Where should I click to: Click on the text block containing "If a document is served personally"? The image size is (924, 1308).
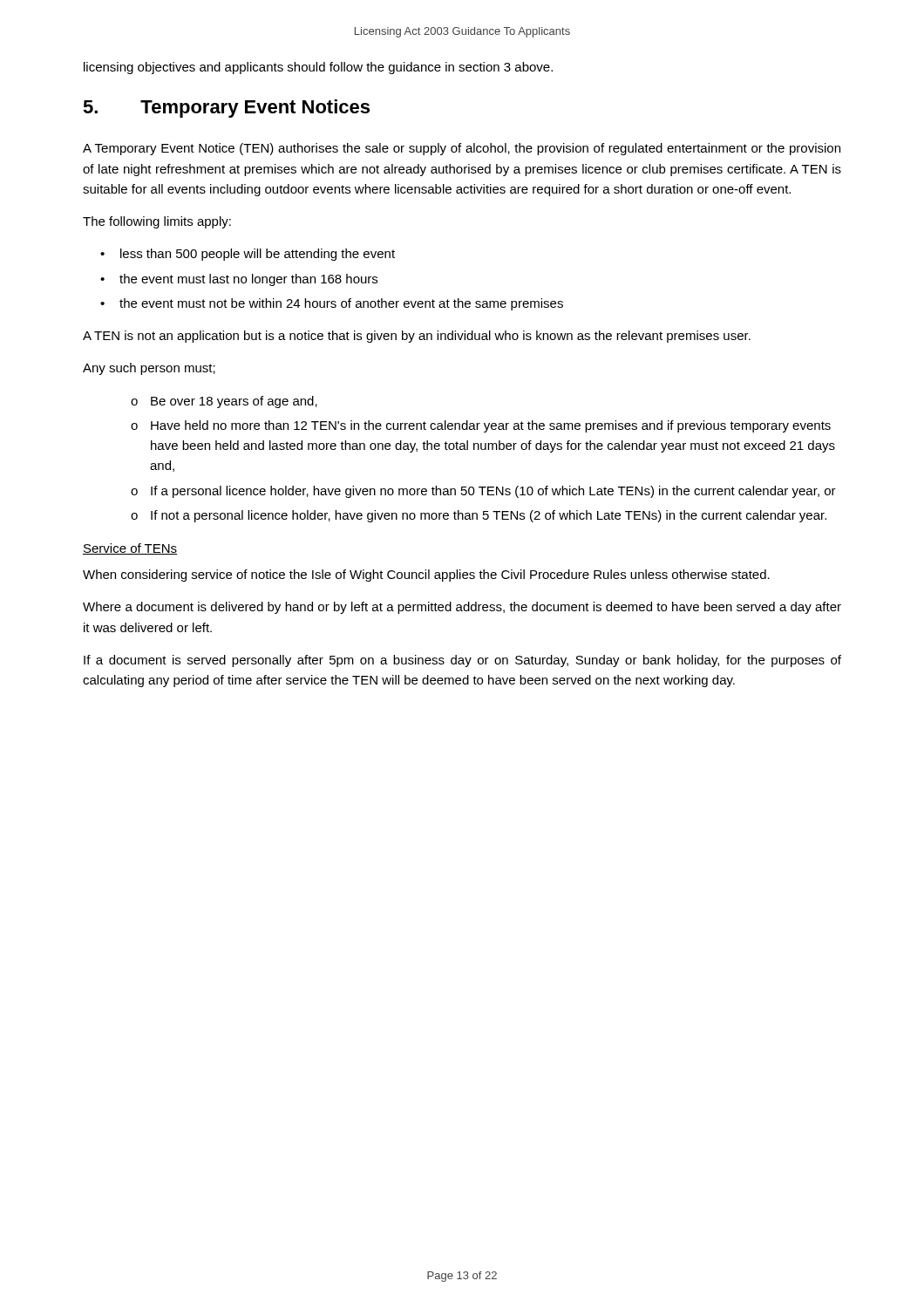(x=462, y=670)
